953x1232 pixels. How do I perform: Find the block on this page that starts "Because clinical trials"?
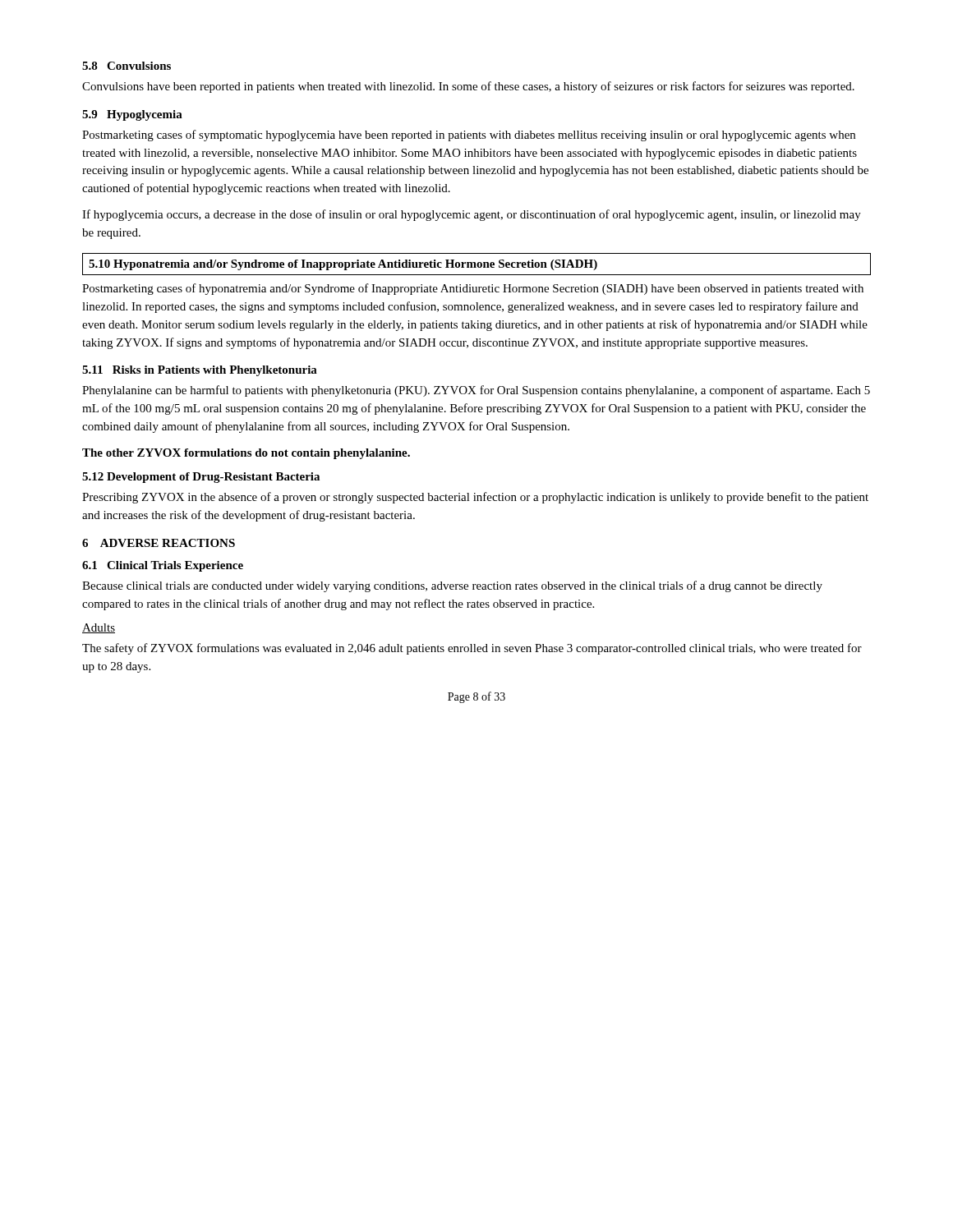(452, 594)
